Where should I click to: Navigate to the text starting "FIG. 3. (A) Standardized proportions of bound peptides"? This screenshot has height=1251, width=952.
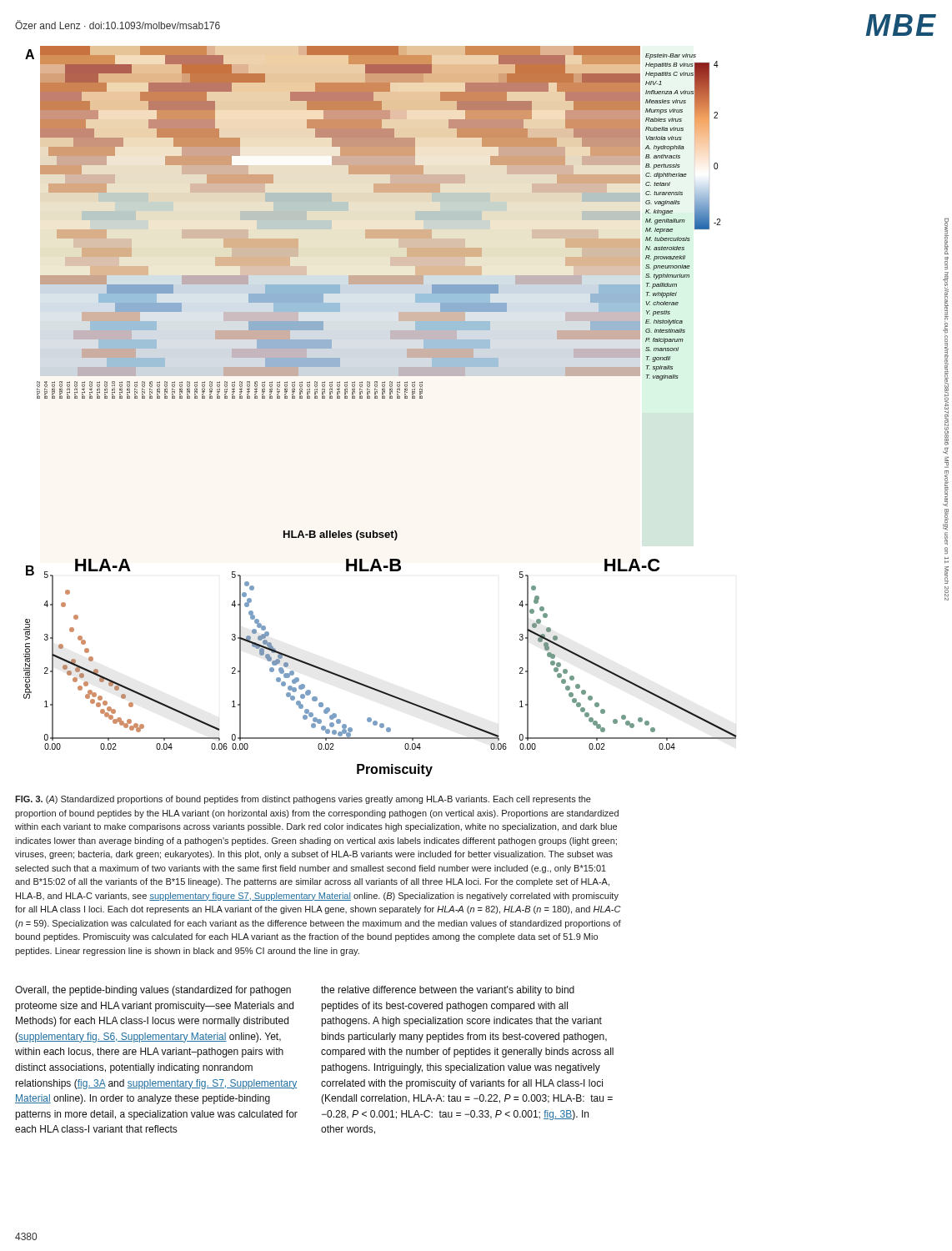(318, 875)
